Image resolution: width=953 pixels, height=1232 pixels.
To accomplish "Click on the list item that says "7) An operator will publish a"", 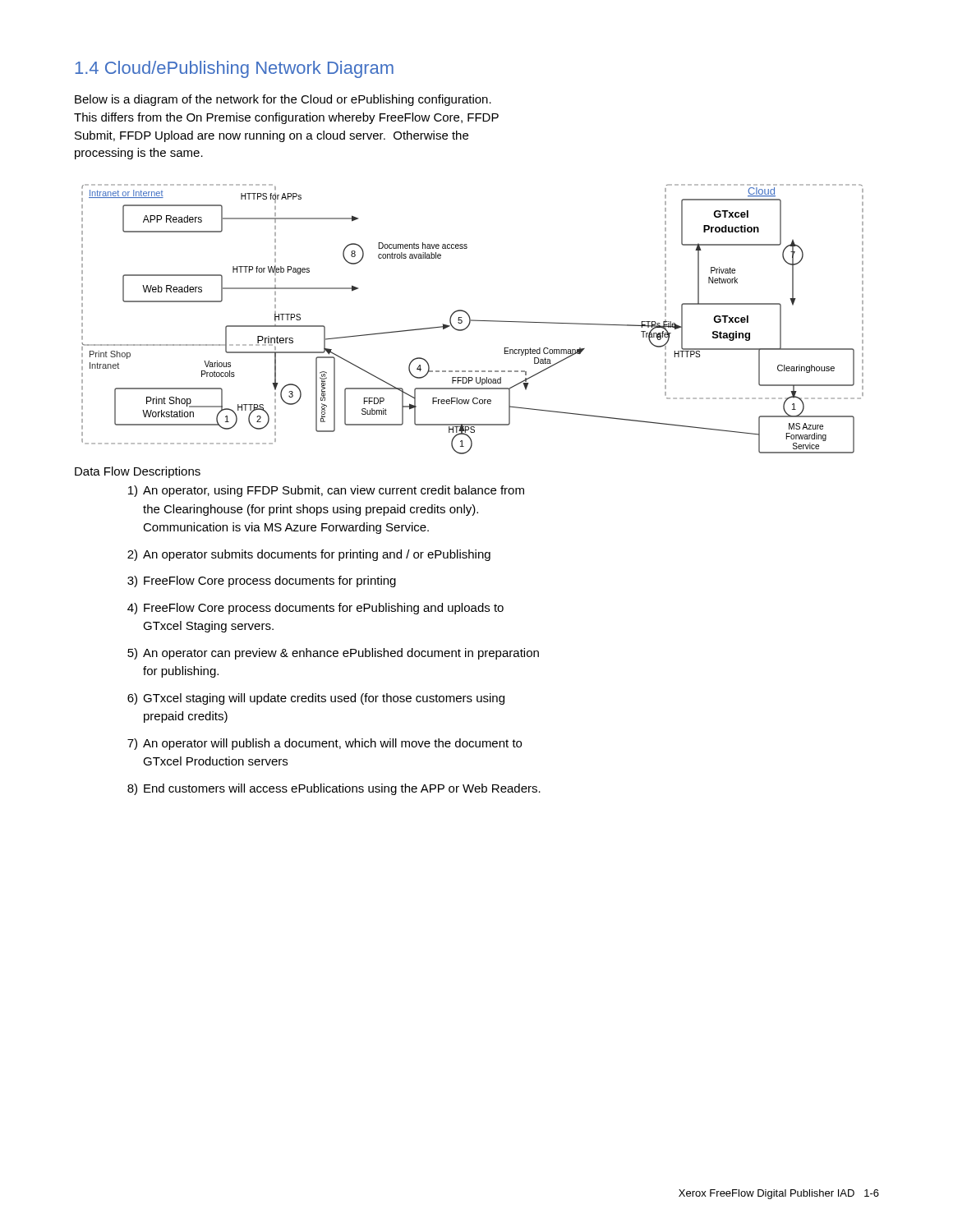I will [x=315, y=752].
